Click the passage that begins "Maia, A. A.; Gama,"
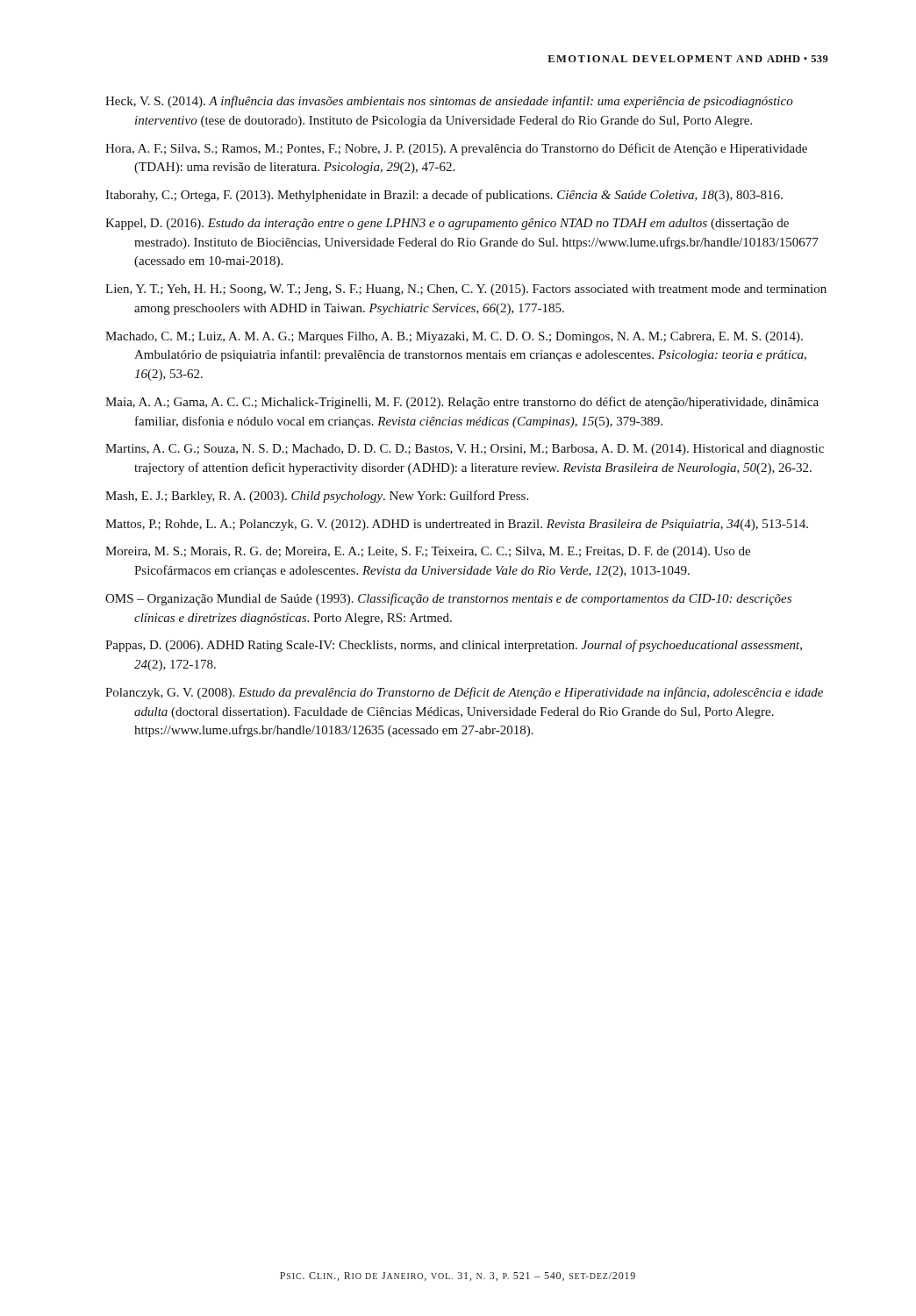 click(x=462, y=411)
